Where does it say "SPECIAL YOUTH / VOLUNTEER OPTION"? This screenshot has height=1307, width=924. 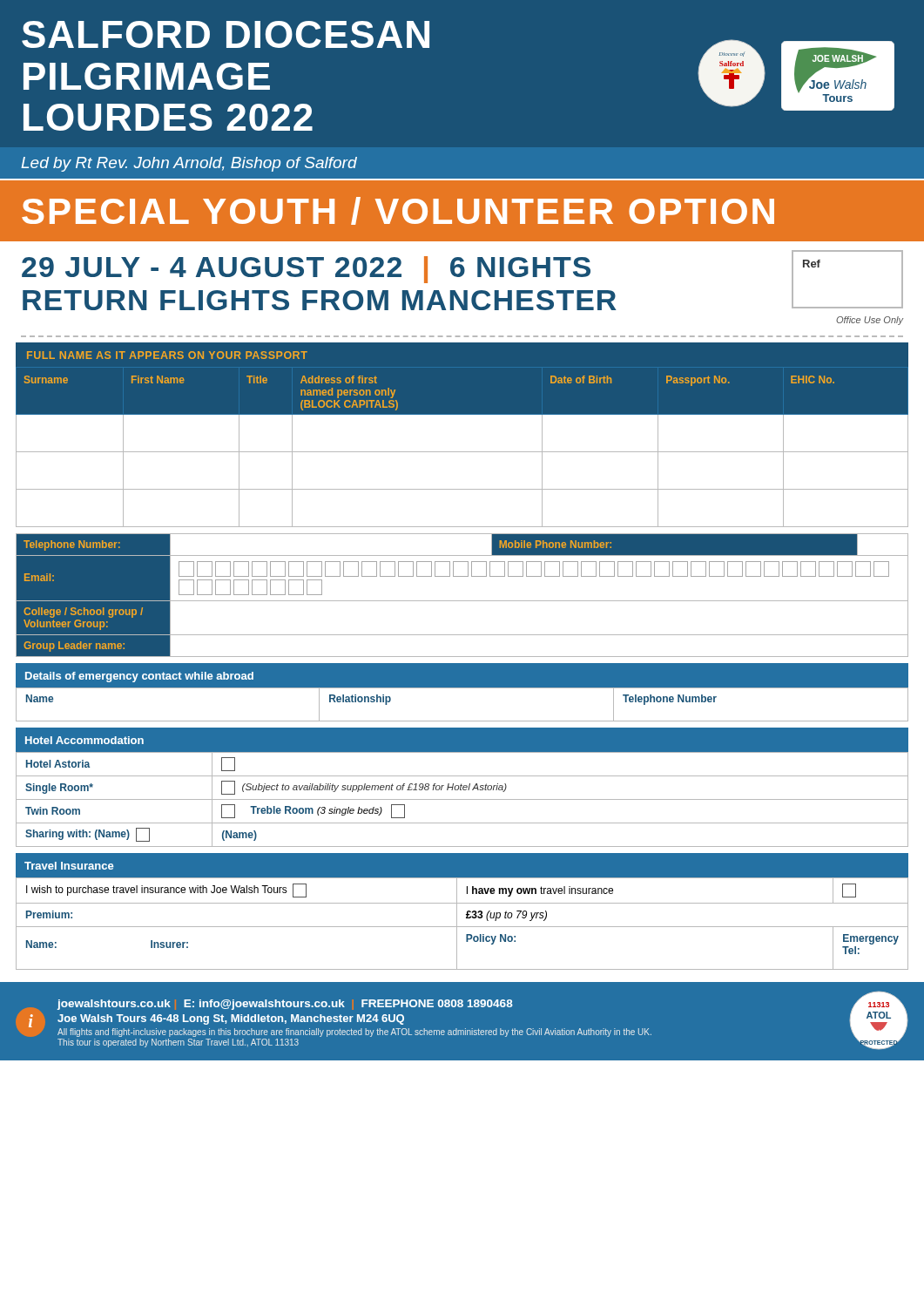[400, 211]
